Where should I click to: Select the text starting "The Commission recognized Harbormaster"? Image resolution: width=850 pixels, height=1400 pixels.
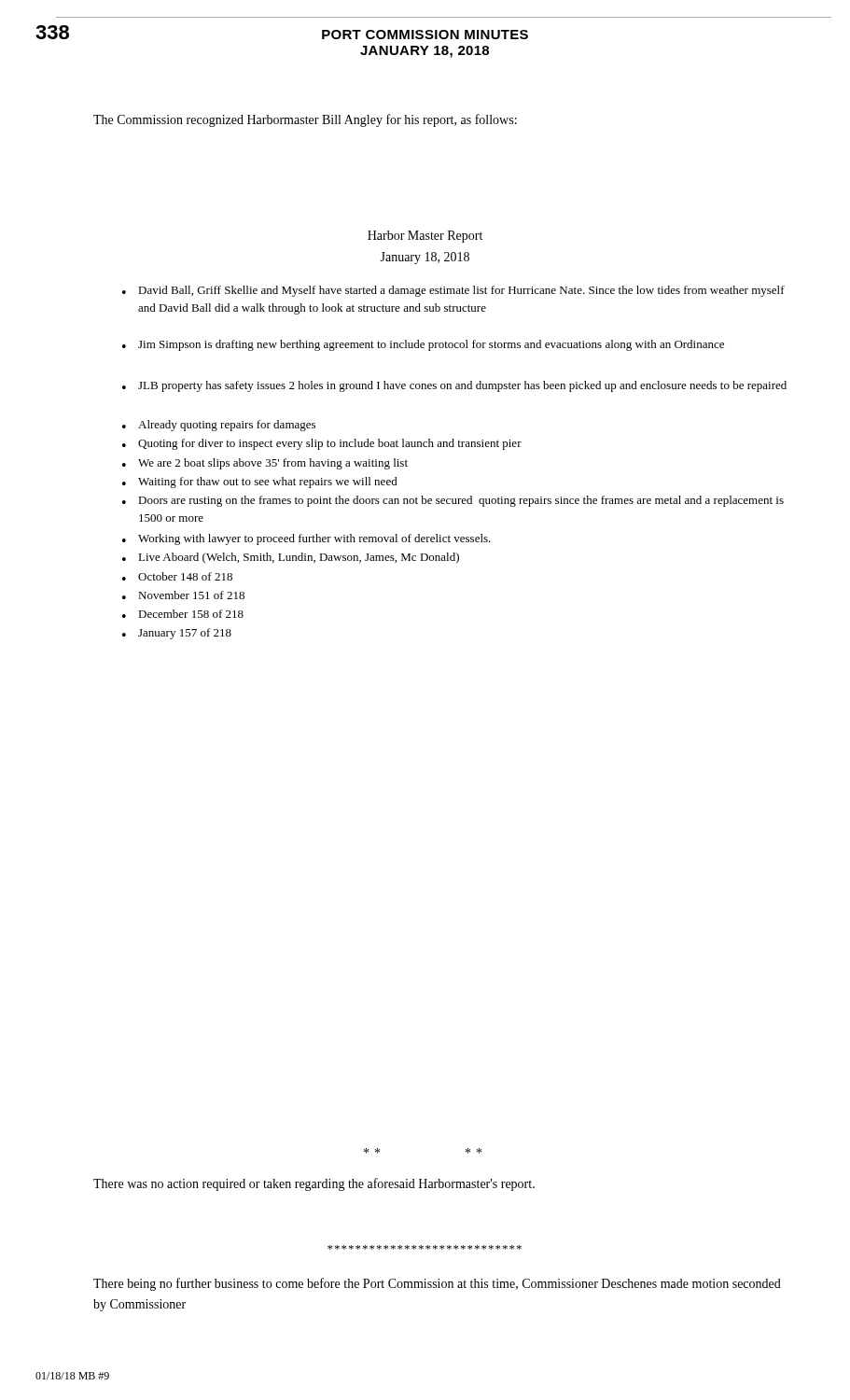click(305, 120)
